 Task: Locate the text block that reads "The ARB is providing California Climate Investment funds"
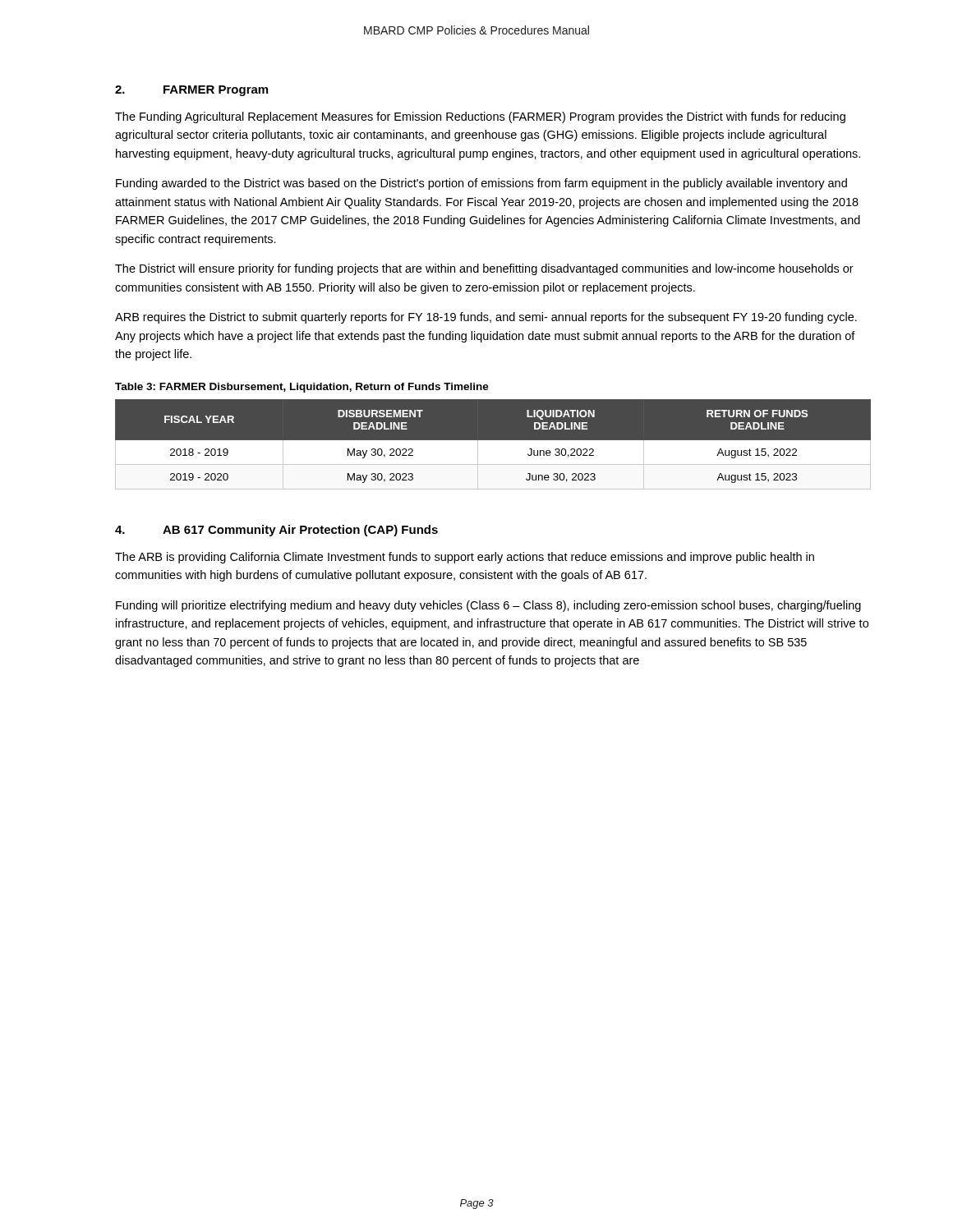point(465,566)
